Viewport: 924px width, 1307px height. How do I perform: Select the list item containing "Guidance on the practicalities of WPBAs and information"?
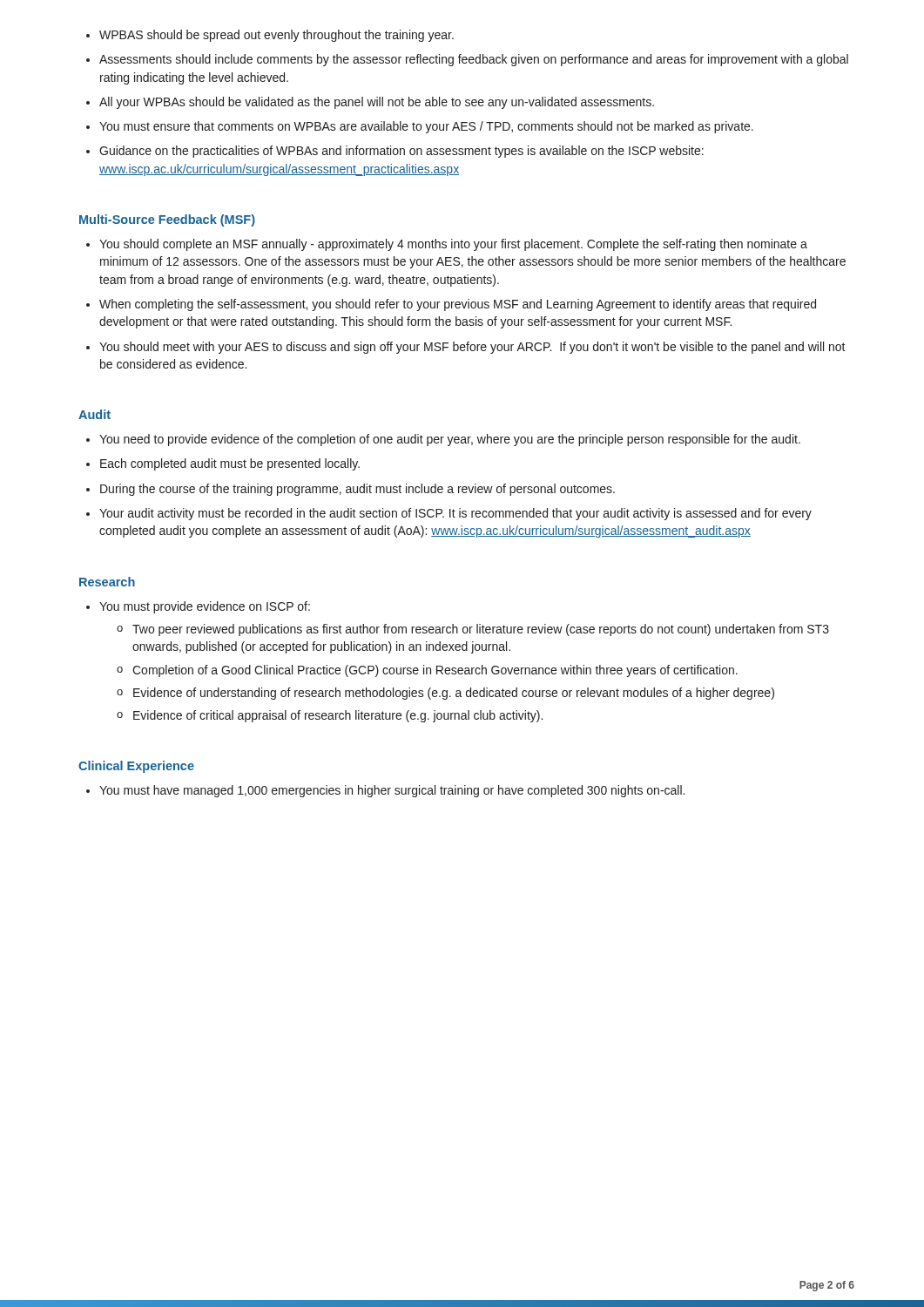[477, 160]
